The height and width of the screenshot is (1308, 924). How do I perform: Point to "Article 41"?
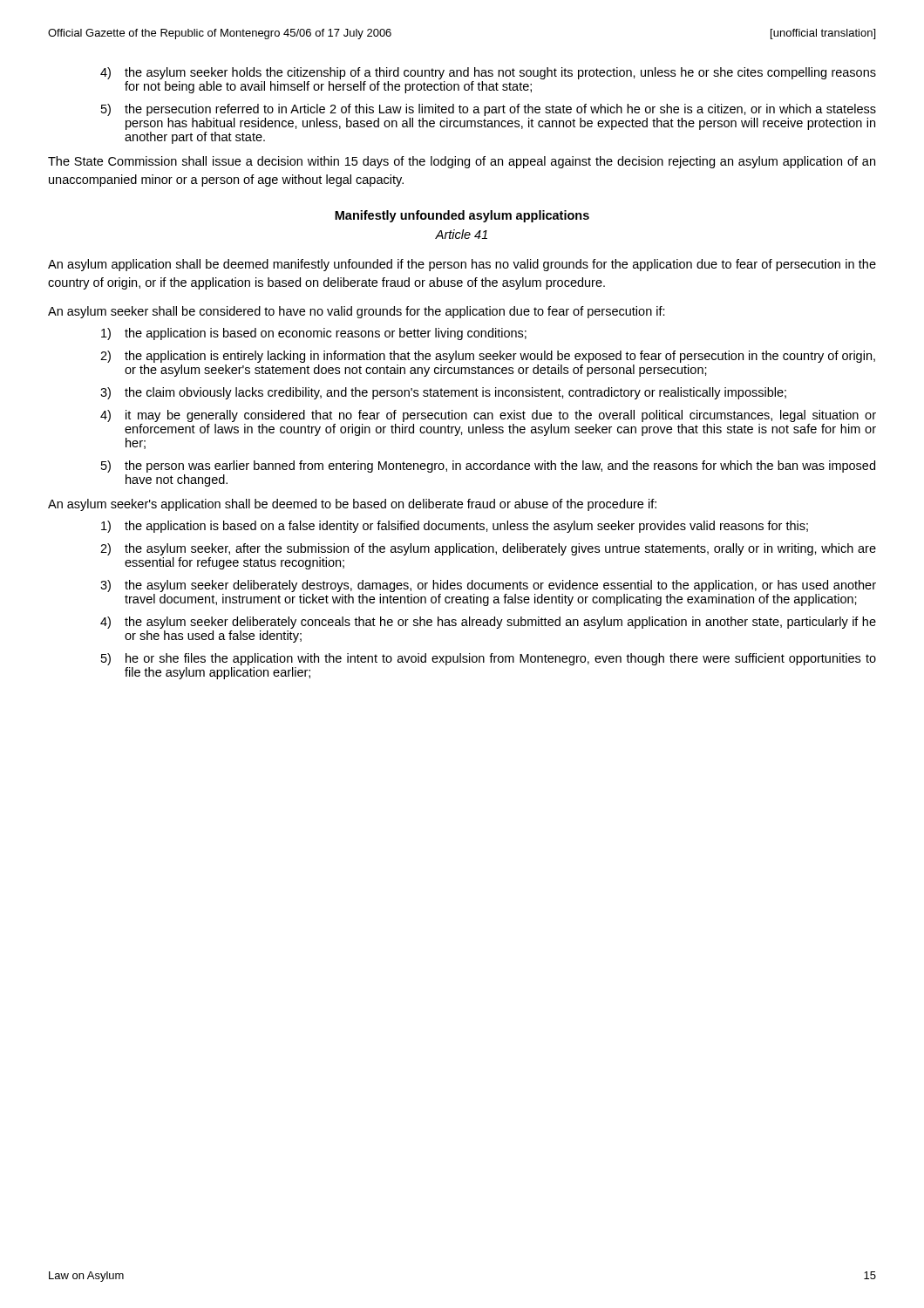pos(462,235)
